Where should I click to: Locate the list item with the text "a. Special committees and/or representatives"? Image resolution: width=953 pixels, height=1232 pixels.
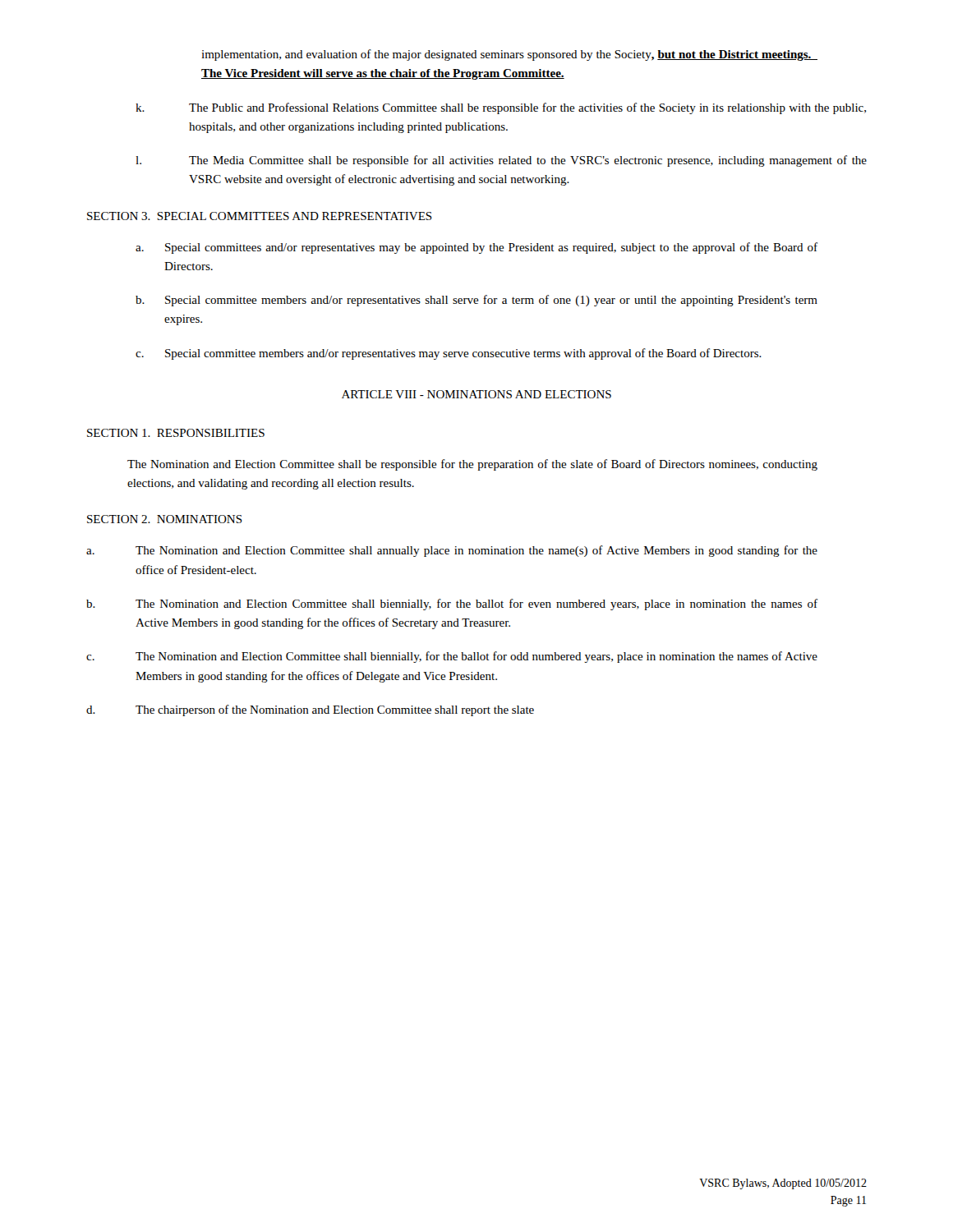point(464,257)
